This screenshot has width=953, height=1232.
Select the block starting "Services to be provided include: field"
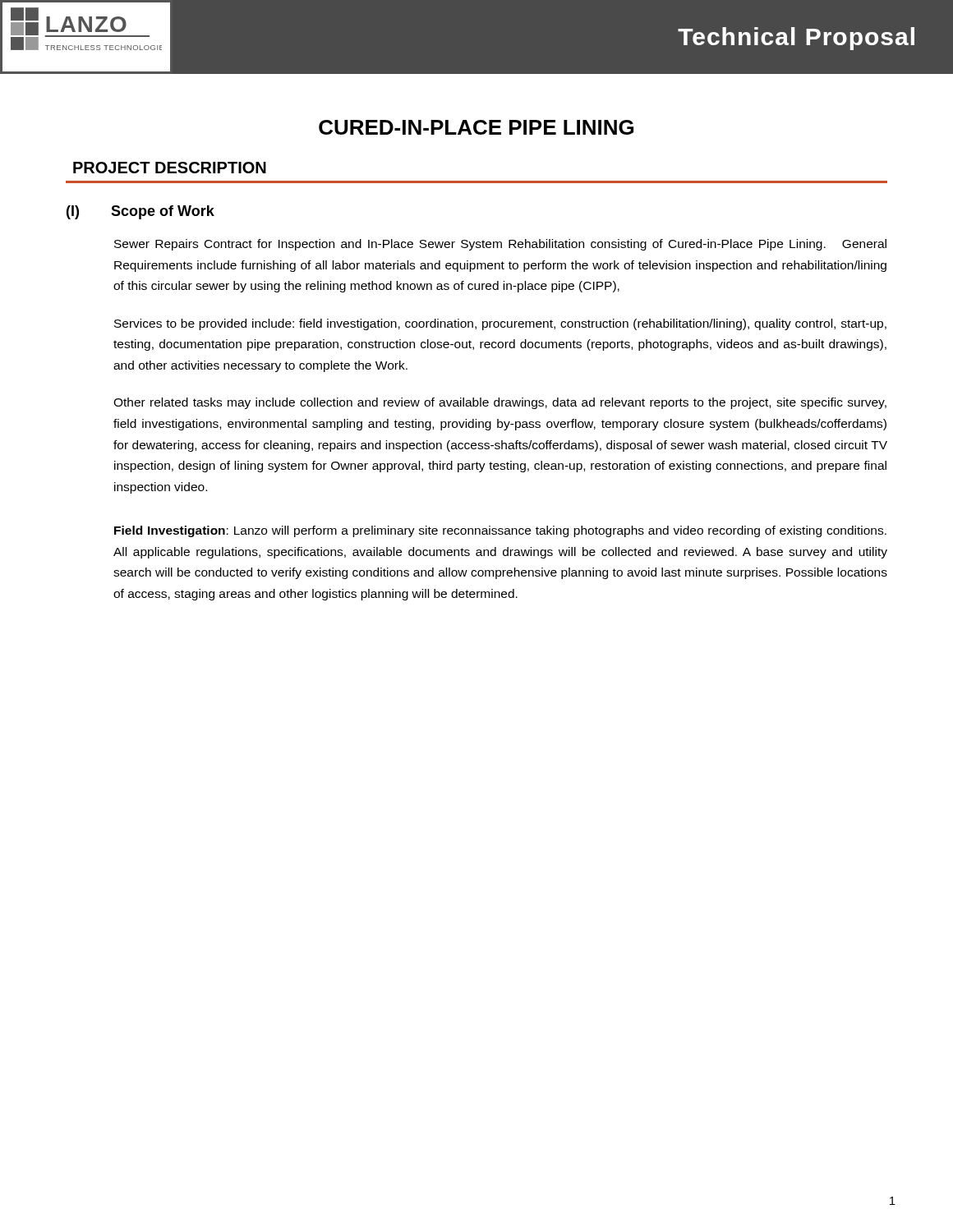(500, 344)
